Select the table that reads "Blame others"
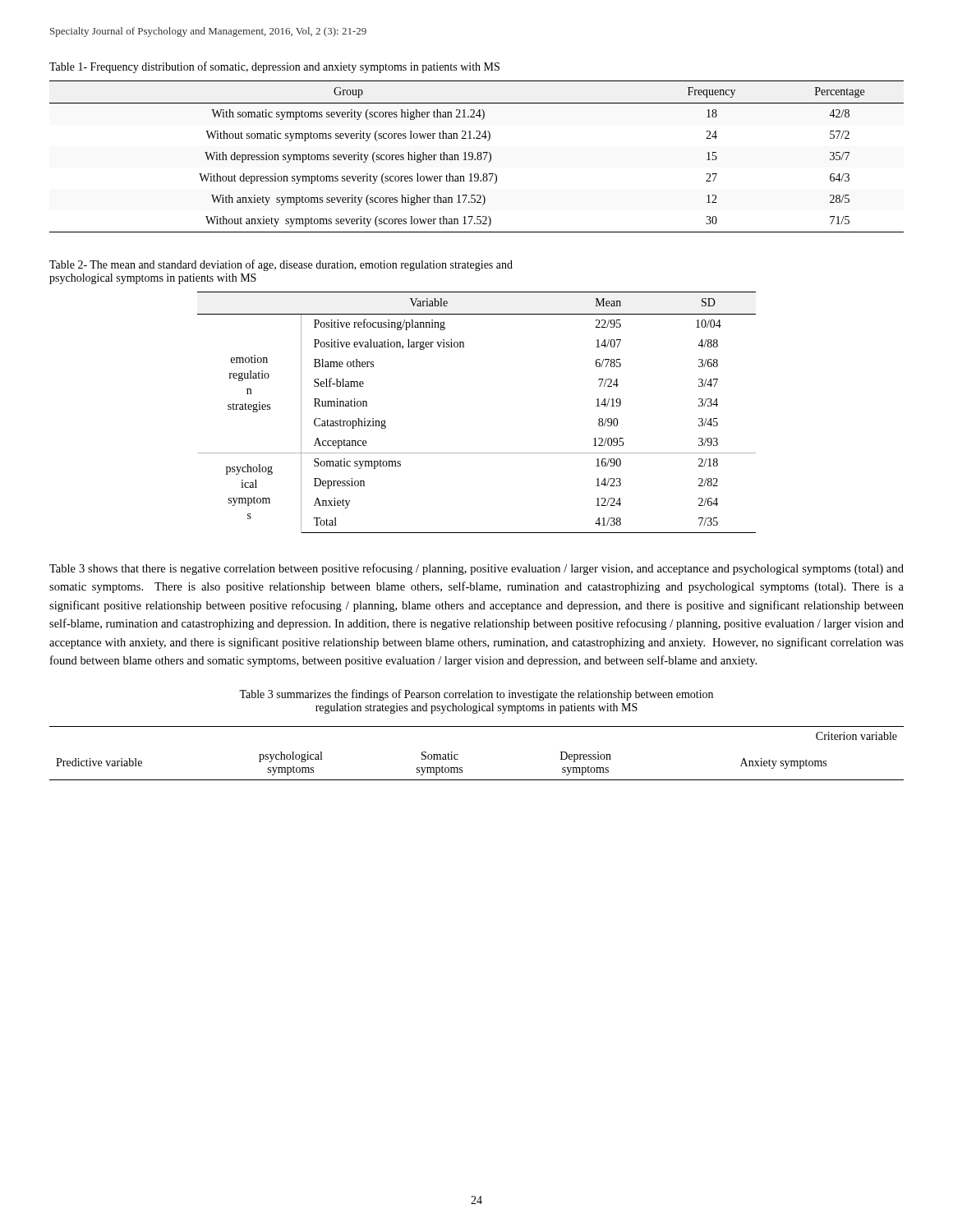 click(476, 412)
